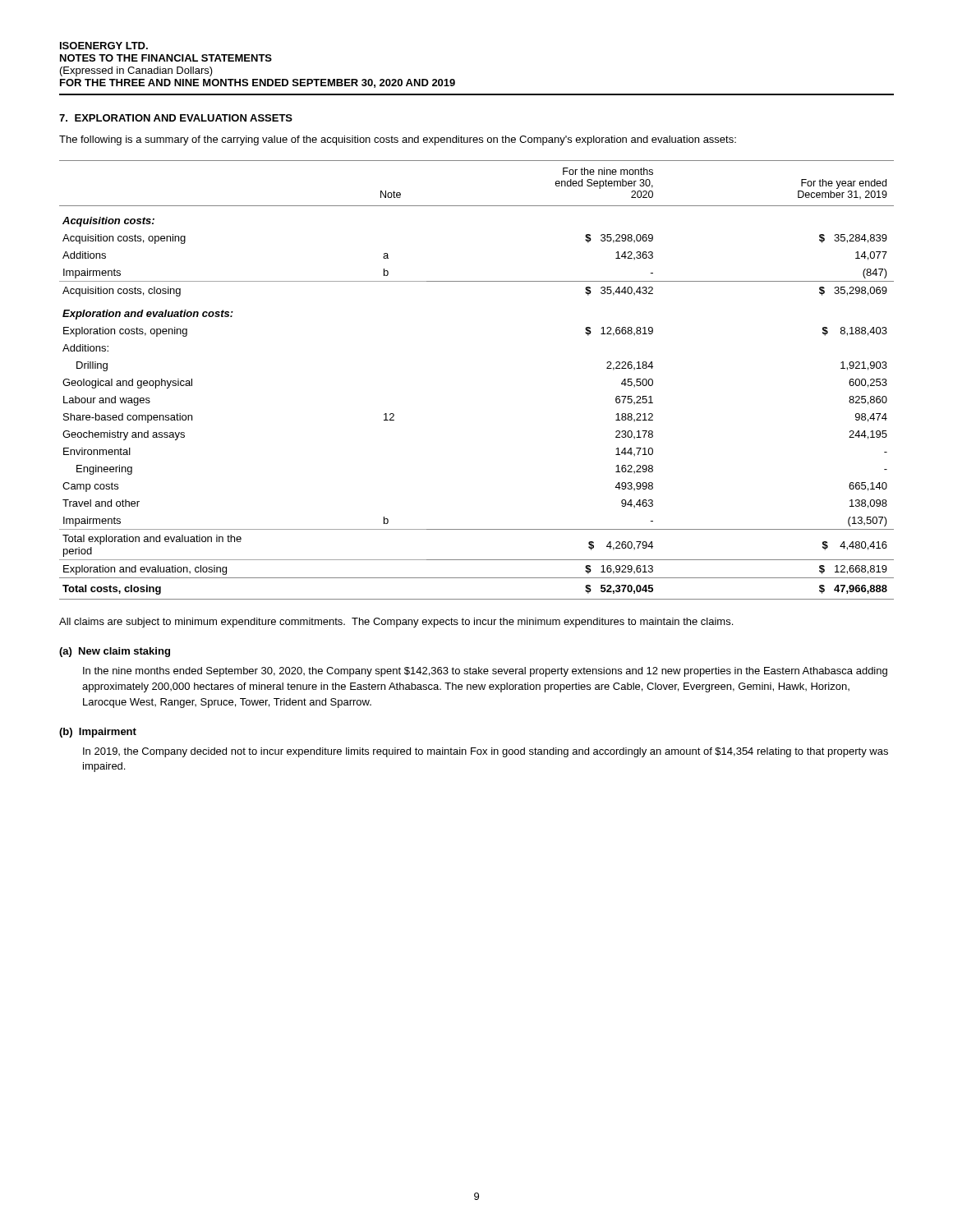Locate the section header with the text "7. EXPLORATION AND EVALUATION ASSETS"

[176, 118]
